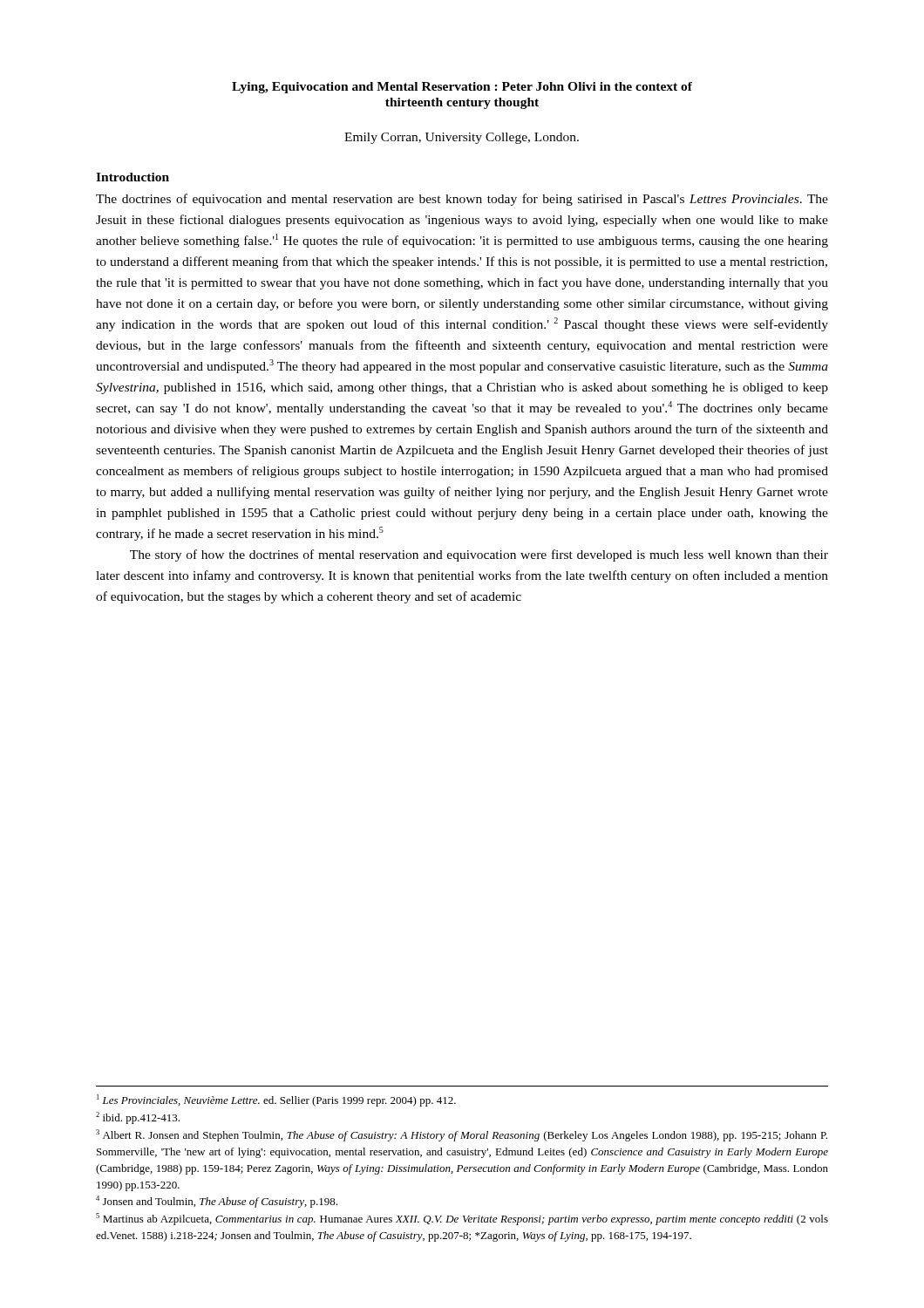Navigate to the text starting "2 ibid. pp.412-413."
This screenshot has height=1308, width=924.
138,1117
